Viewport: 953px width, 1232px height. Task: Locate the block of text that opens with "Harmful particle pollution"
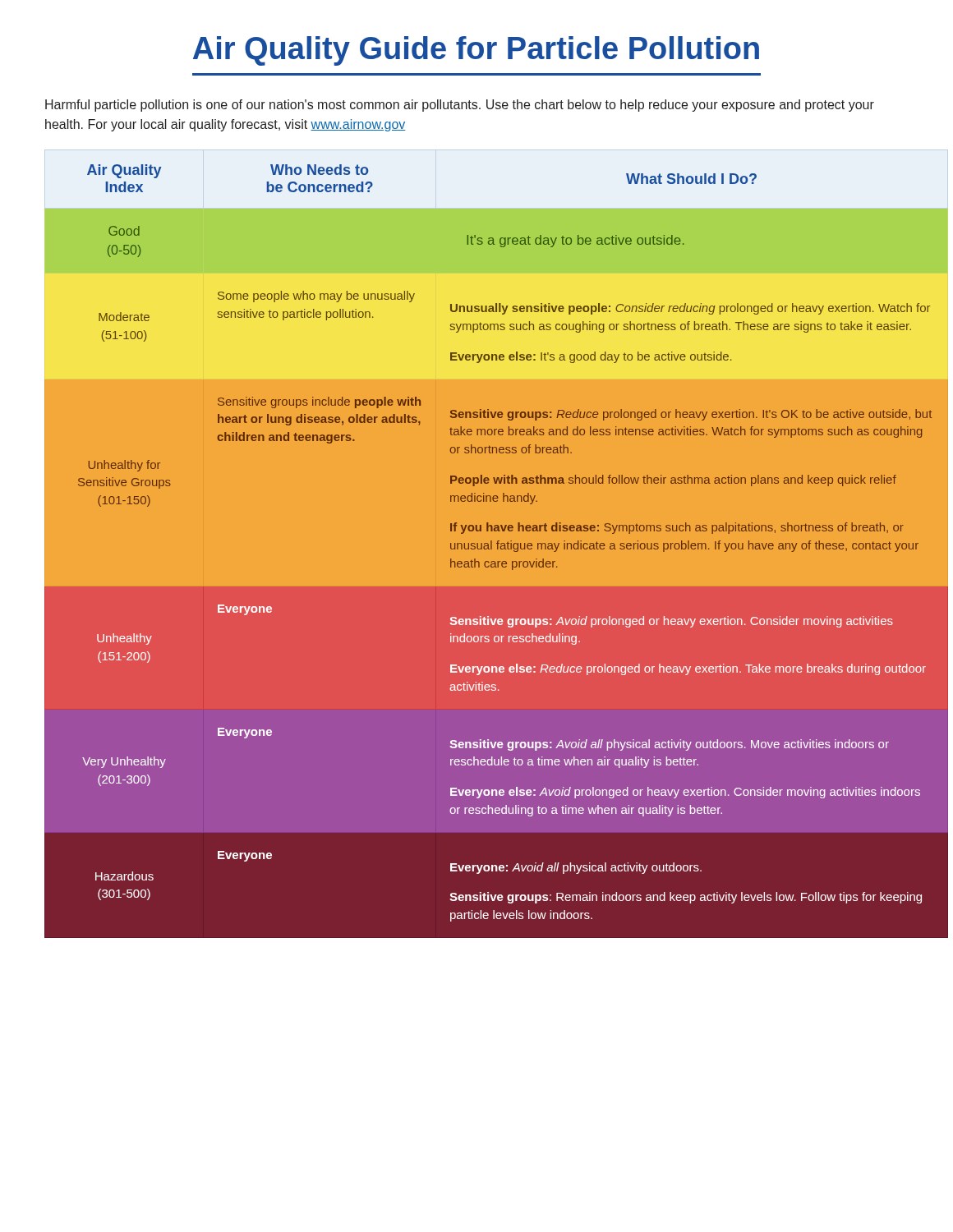(x=459, y=115)
